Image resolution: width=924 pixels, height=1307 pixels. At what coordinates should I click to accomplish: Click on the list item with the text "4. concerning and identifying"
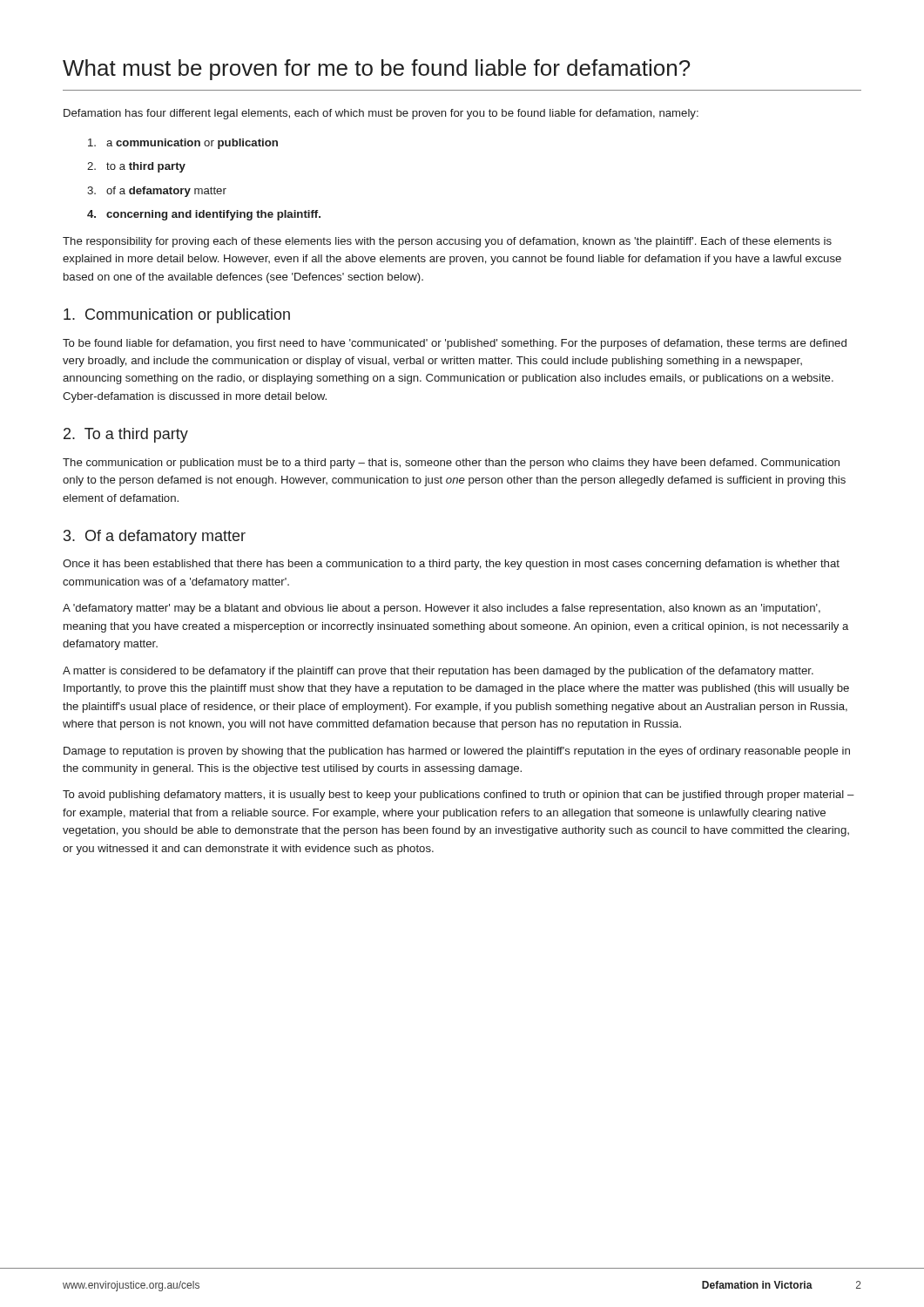click(204, 214)
